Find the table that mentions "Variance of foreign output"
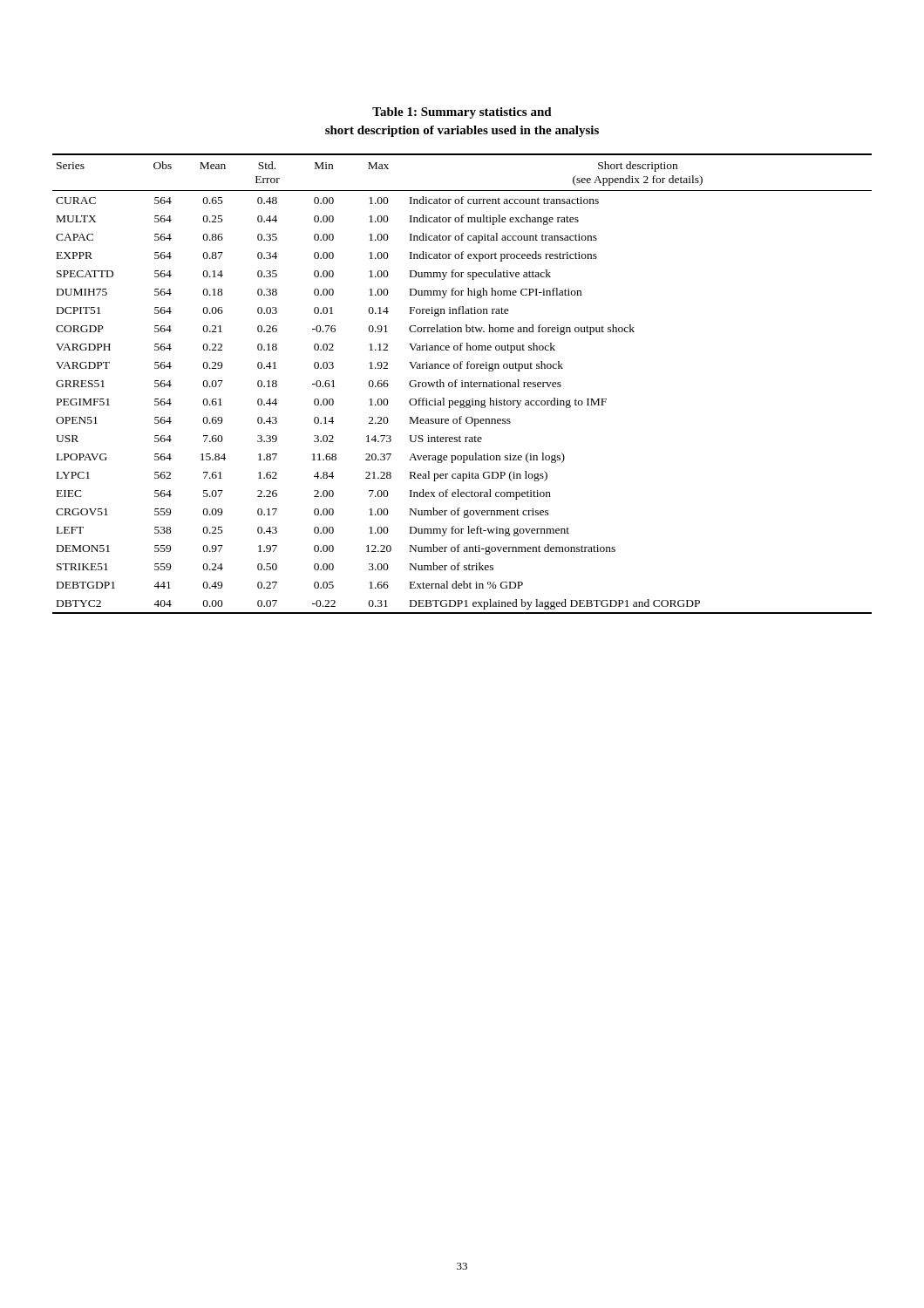Viewport: 924px width, 1308px height. (462, 384)
